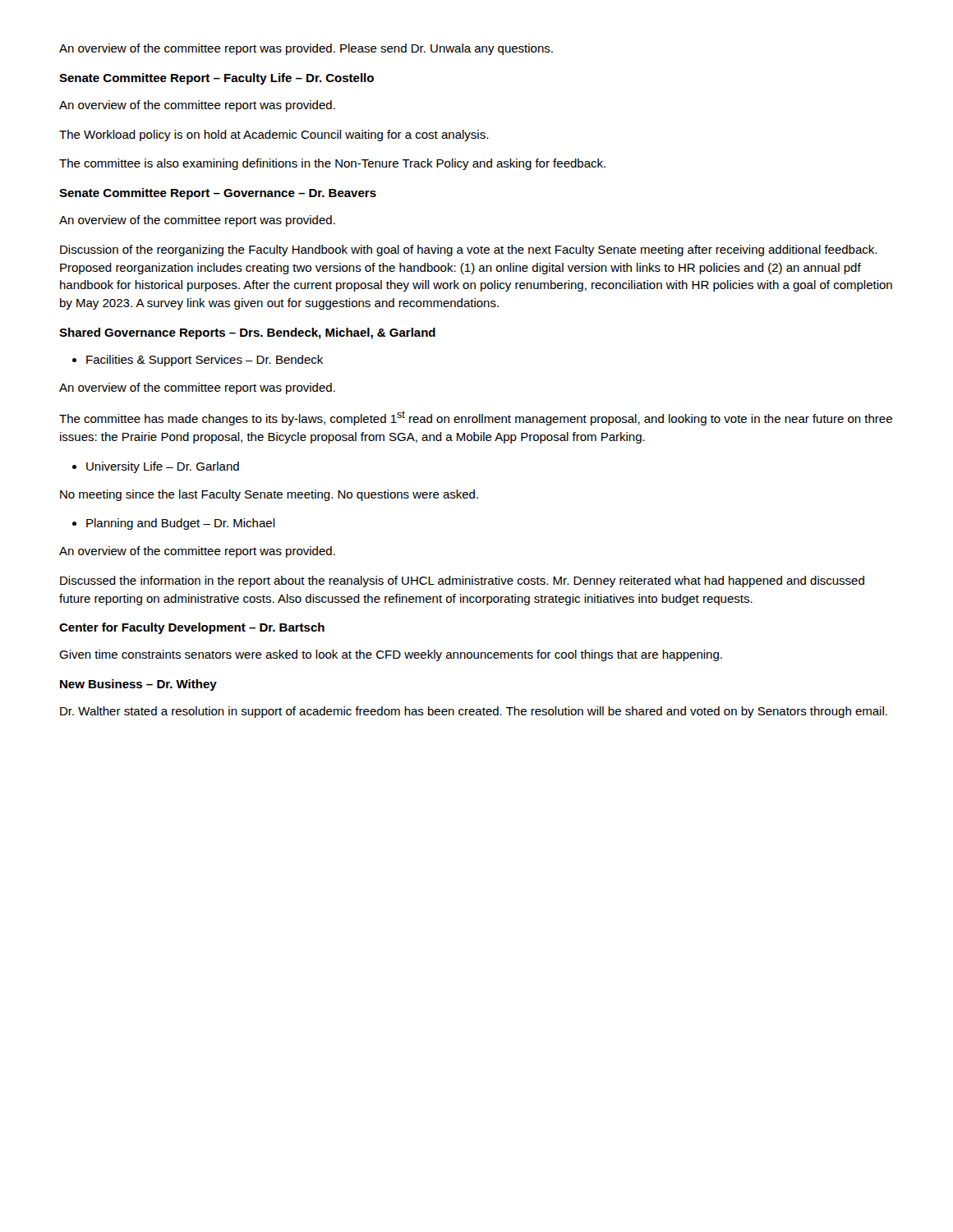Select the section header that reads "Senate Committee Report – Governance –"
The image size is (953, 1232).
coord(218,194)
